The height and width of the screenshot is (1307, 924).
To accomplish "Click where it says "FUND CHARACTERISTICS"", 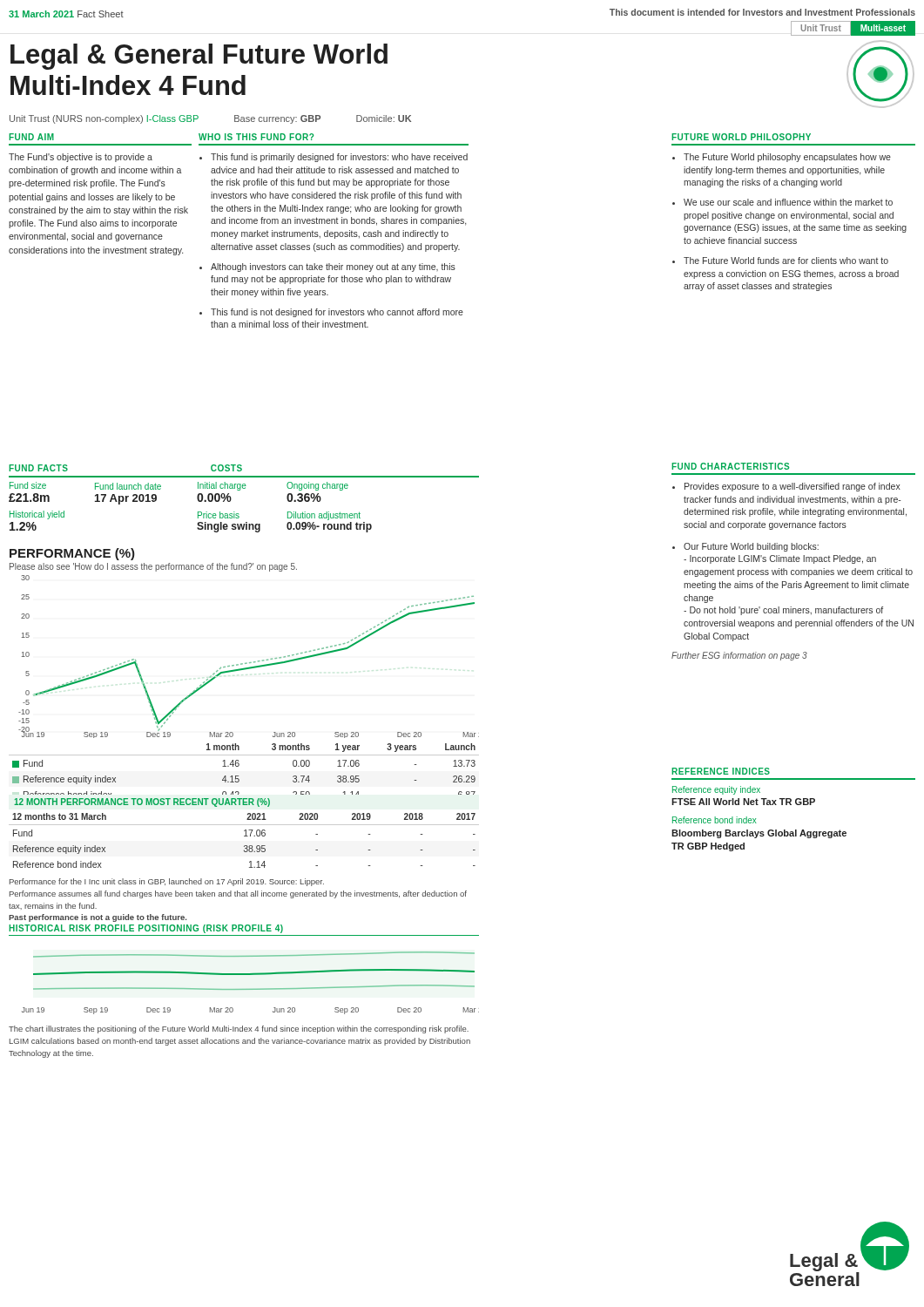I will [x=731, y=467].
